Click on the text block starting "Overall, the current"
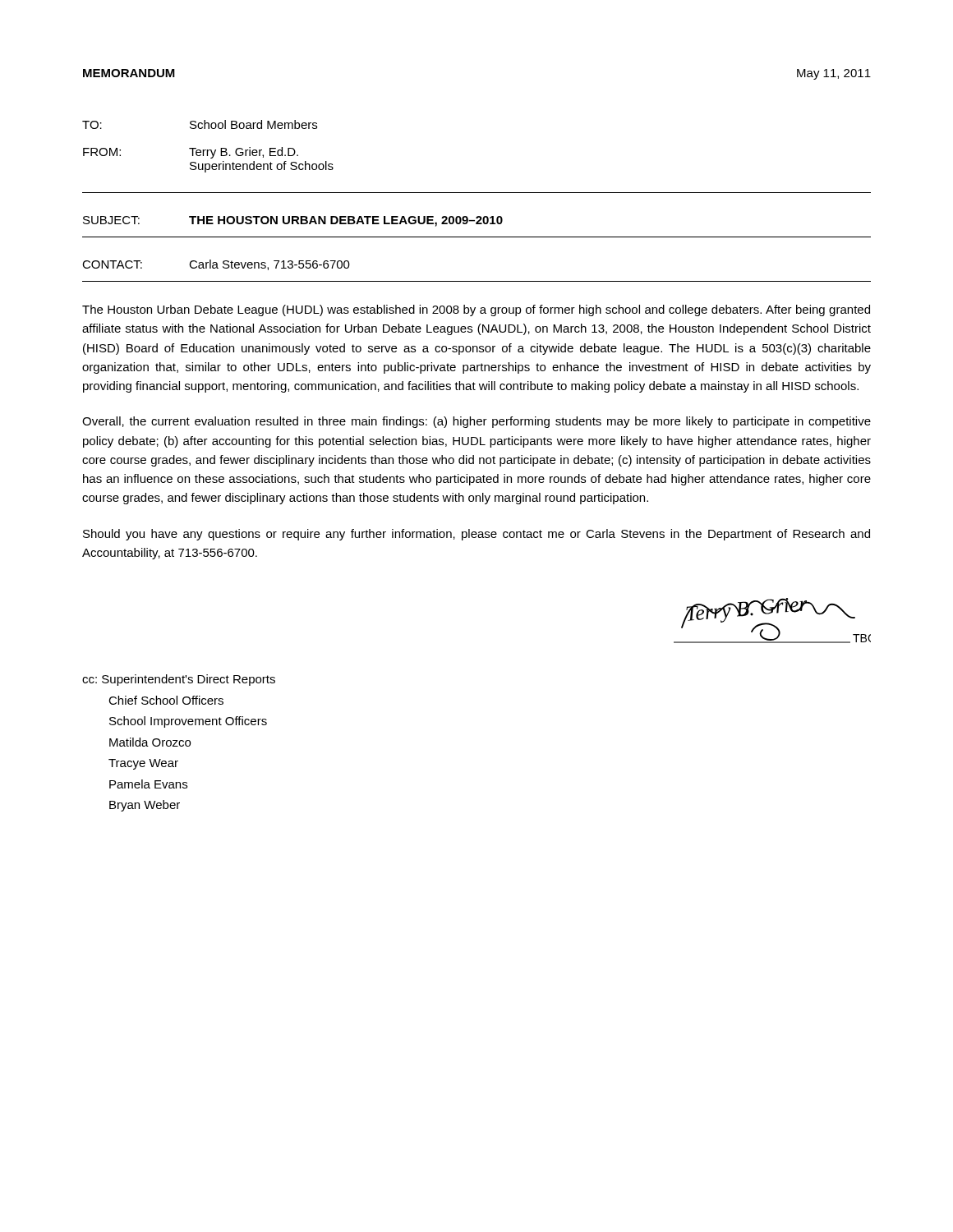Screen dimensions: 1232x953 coord(476,459)
